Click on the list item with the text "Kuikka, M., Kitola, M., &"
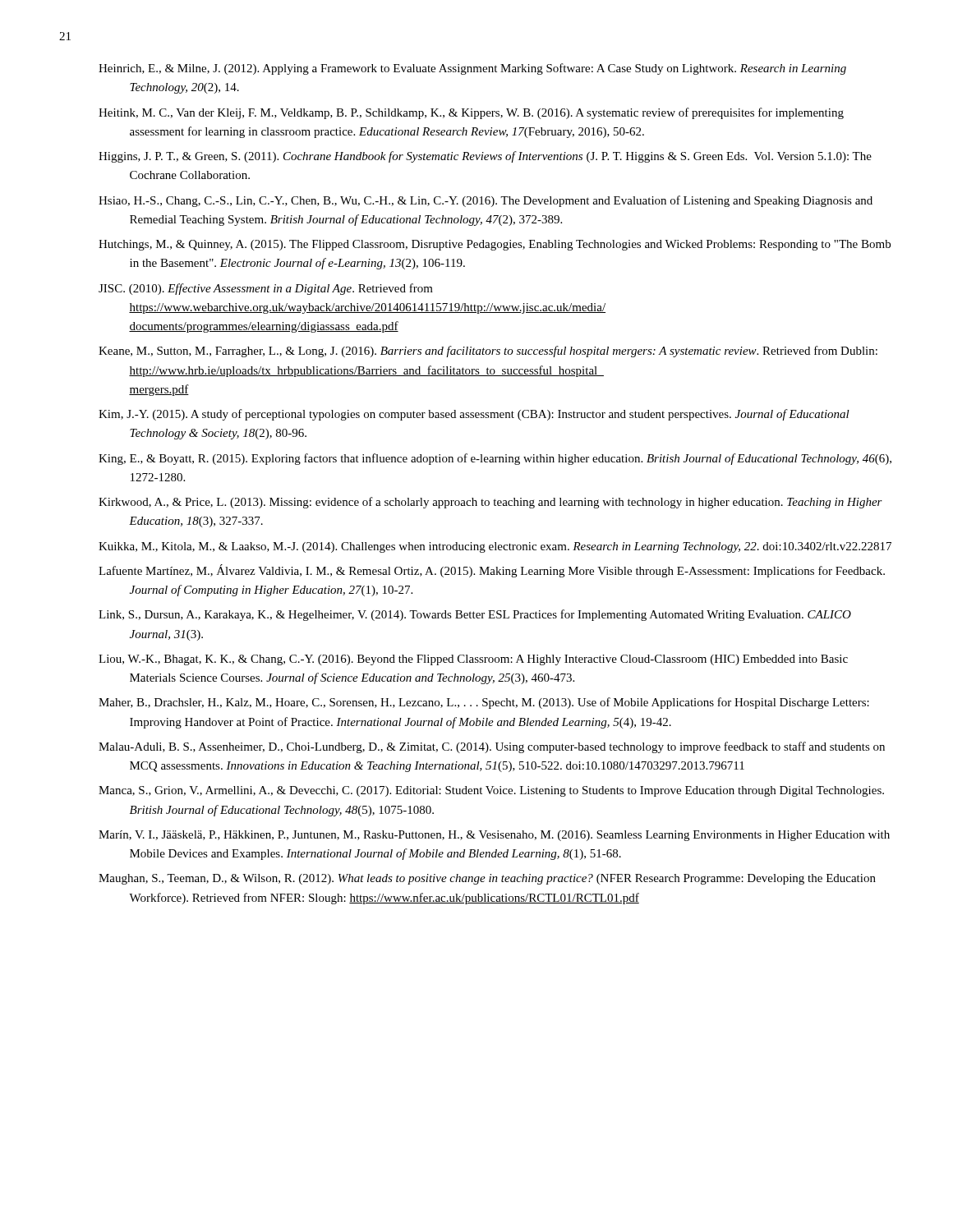 pos(495,546)
